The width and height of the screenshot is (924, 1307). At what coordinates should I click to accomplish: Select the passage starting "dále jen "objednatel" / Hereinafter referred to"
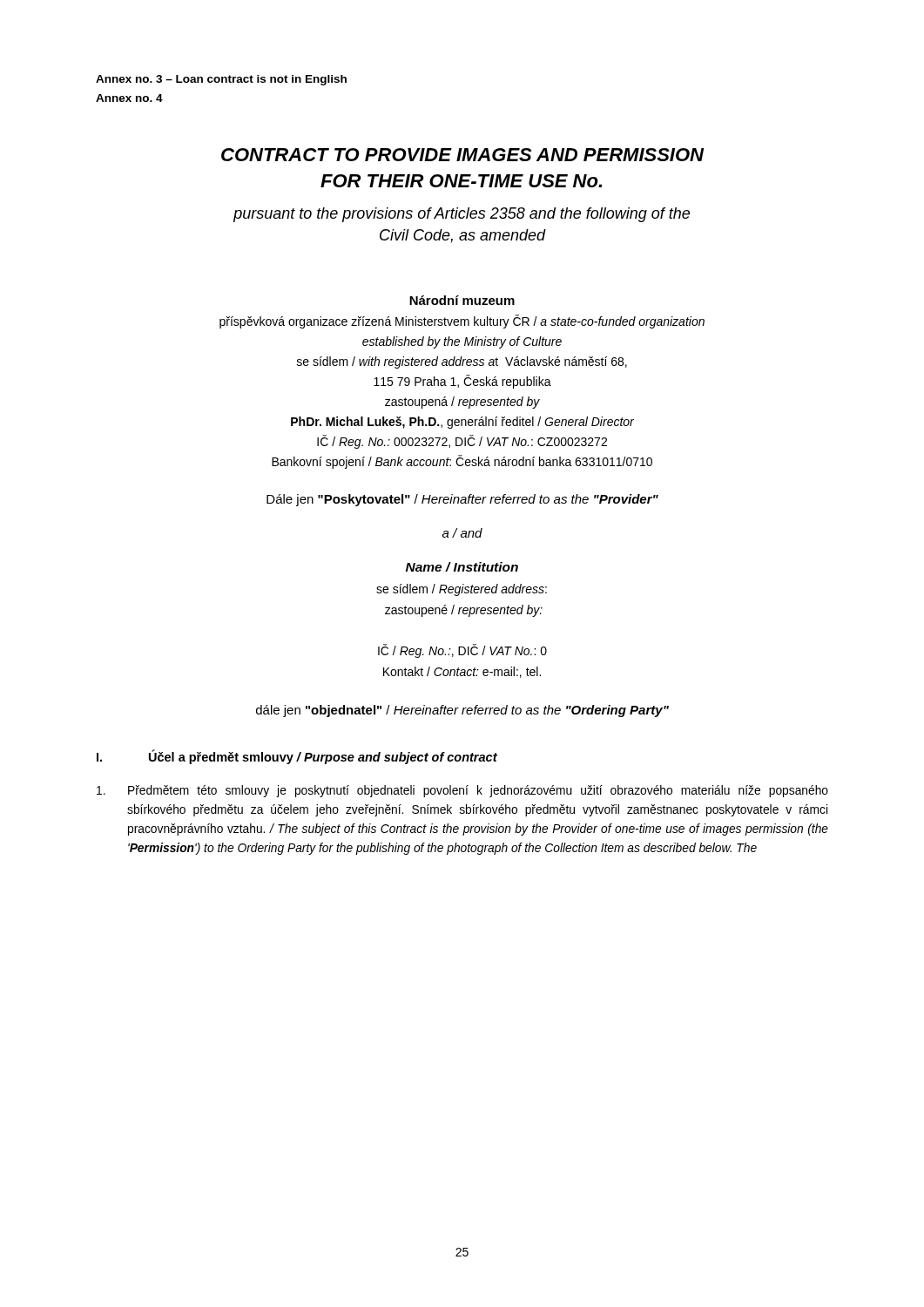[462, 710]
